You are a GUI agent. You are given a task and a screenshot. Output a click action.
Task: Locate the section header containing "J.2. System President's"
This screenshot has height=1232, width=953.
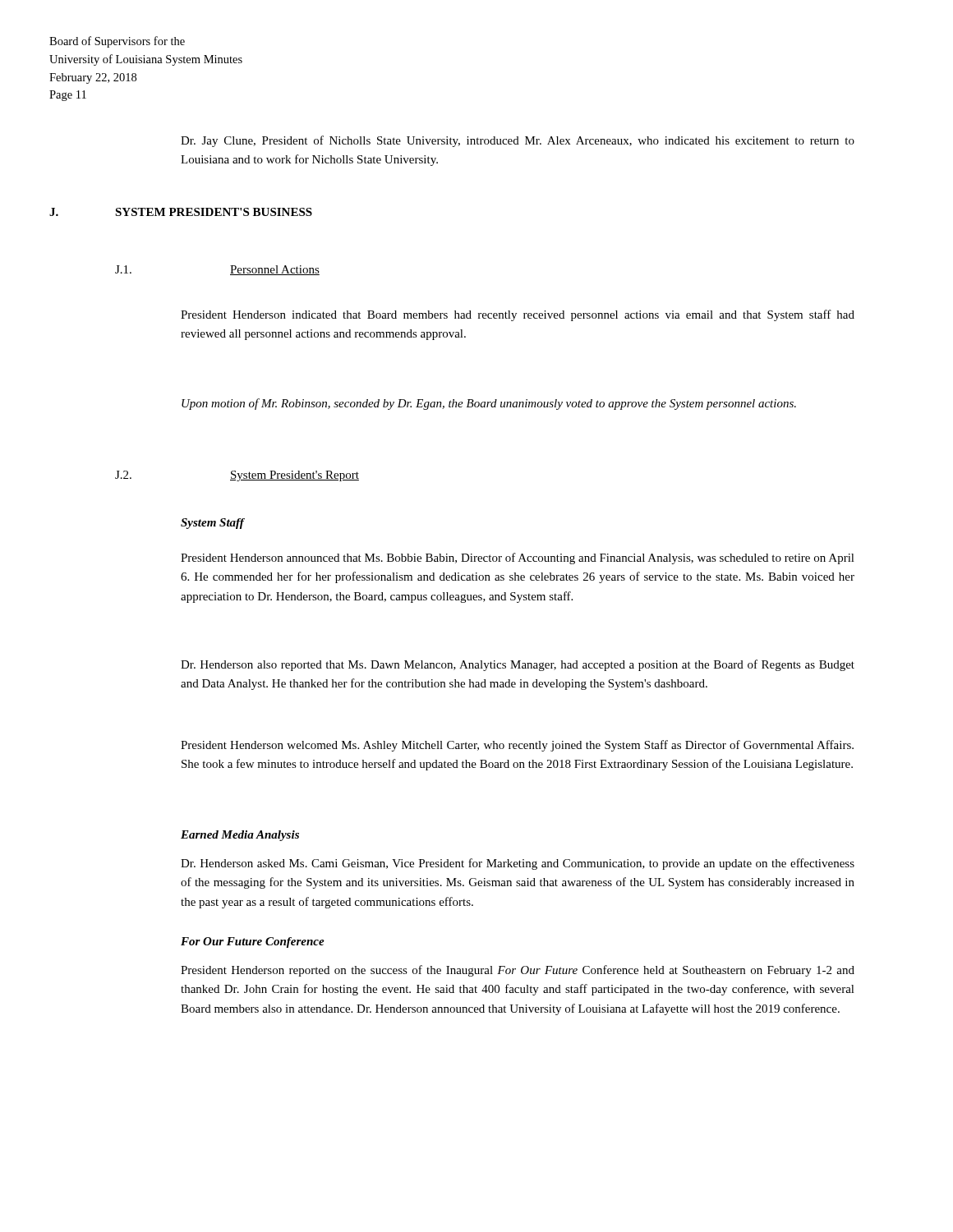(x=237, y=476)
